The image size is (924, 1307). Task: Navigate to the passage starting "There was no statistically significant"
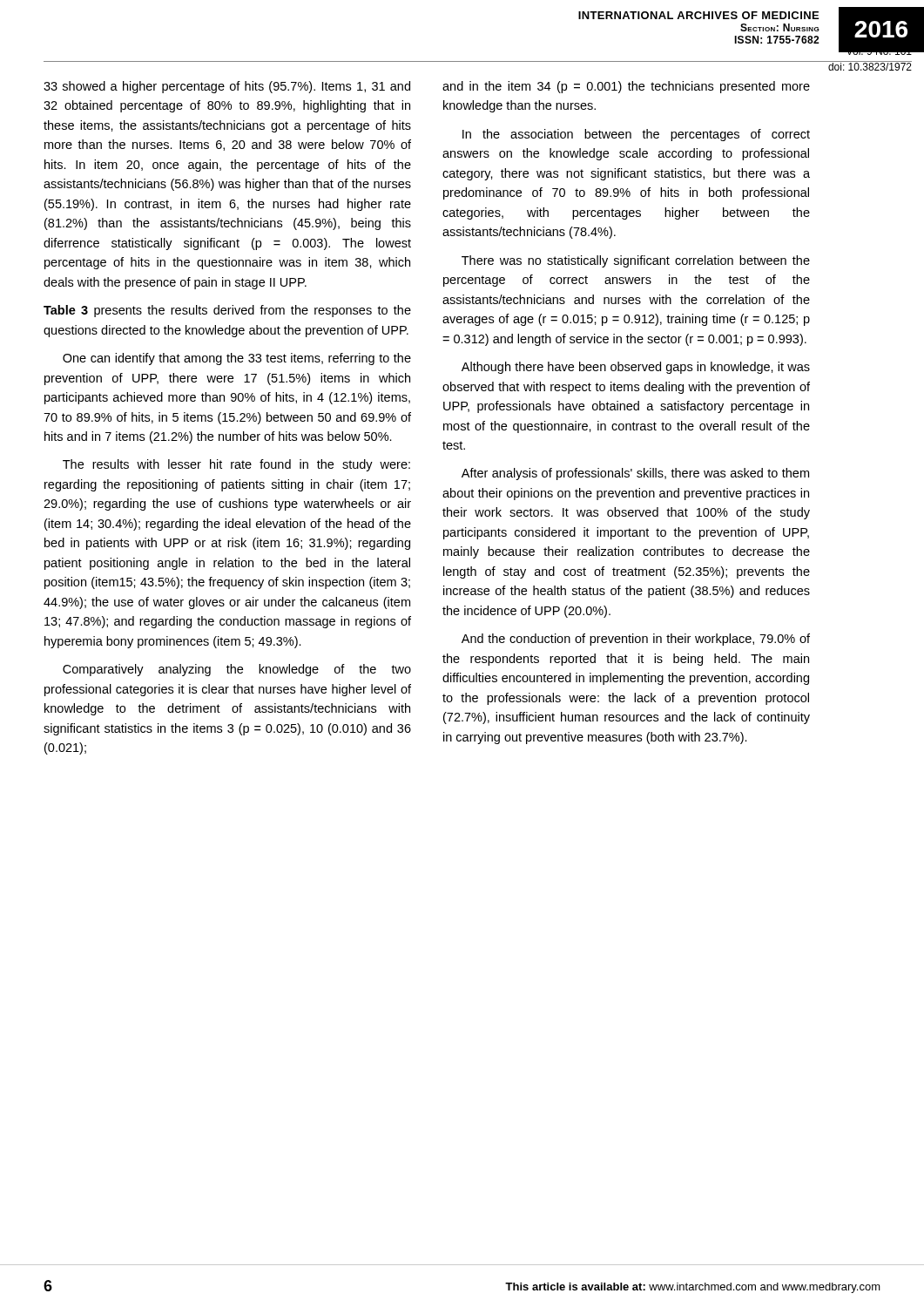pyautogui.click(x=626, y=300)
